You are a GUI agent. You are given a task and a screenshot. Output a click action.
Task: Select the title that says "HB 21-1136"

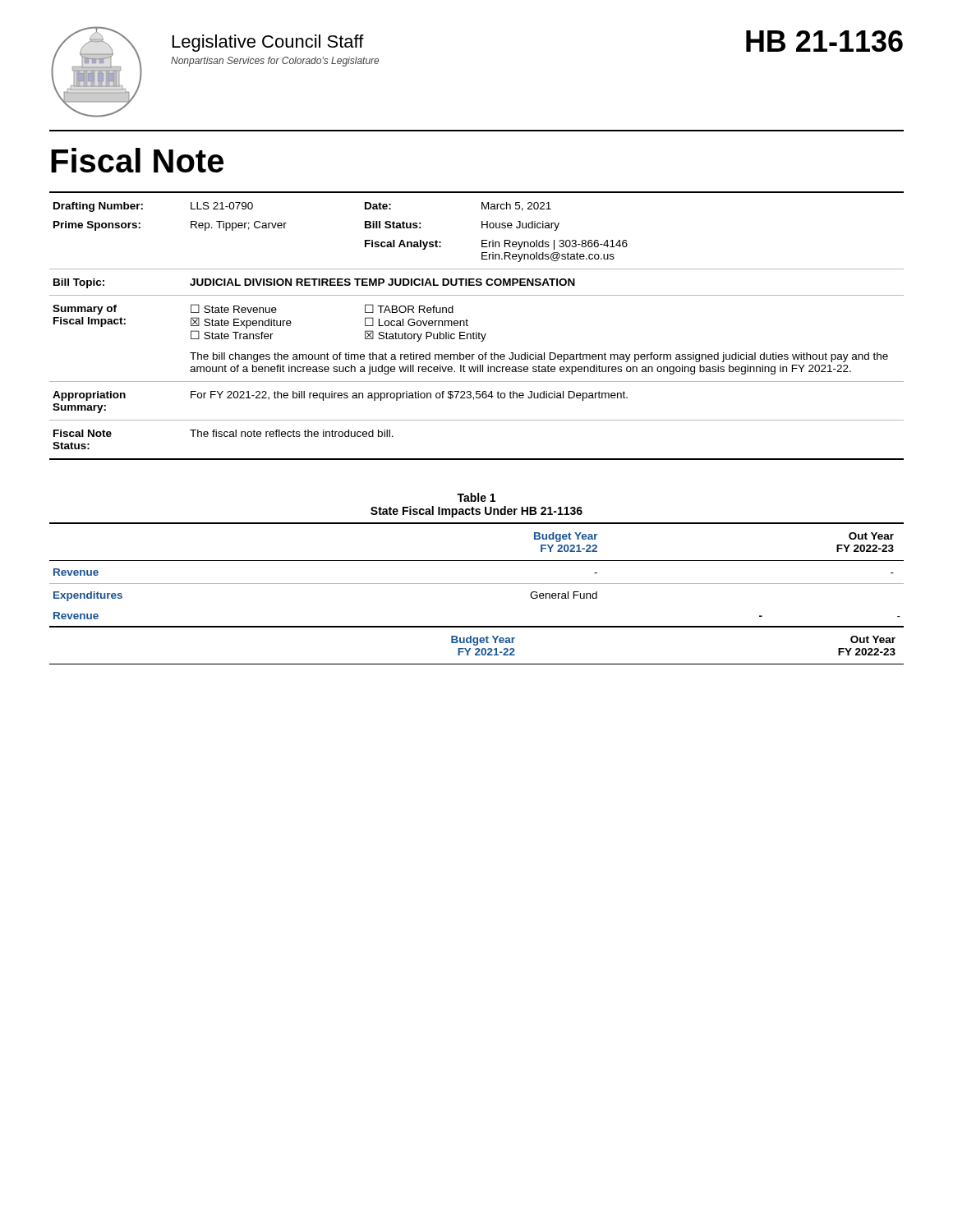[824, 41]
